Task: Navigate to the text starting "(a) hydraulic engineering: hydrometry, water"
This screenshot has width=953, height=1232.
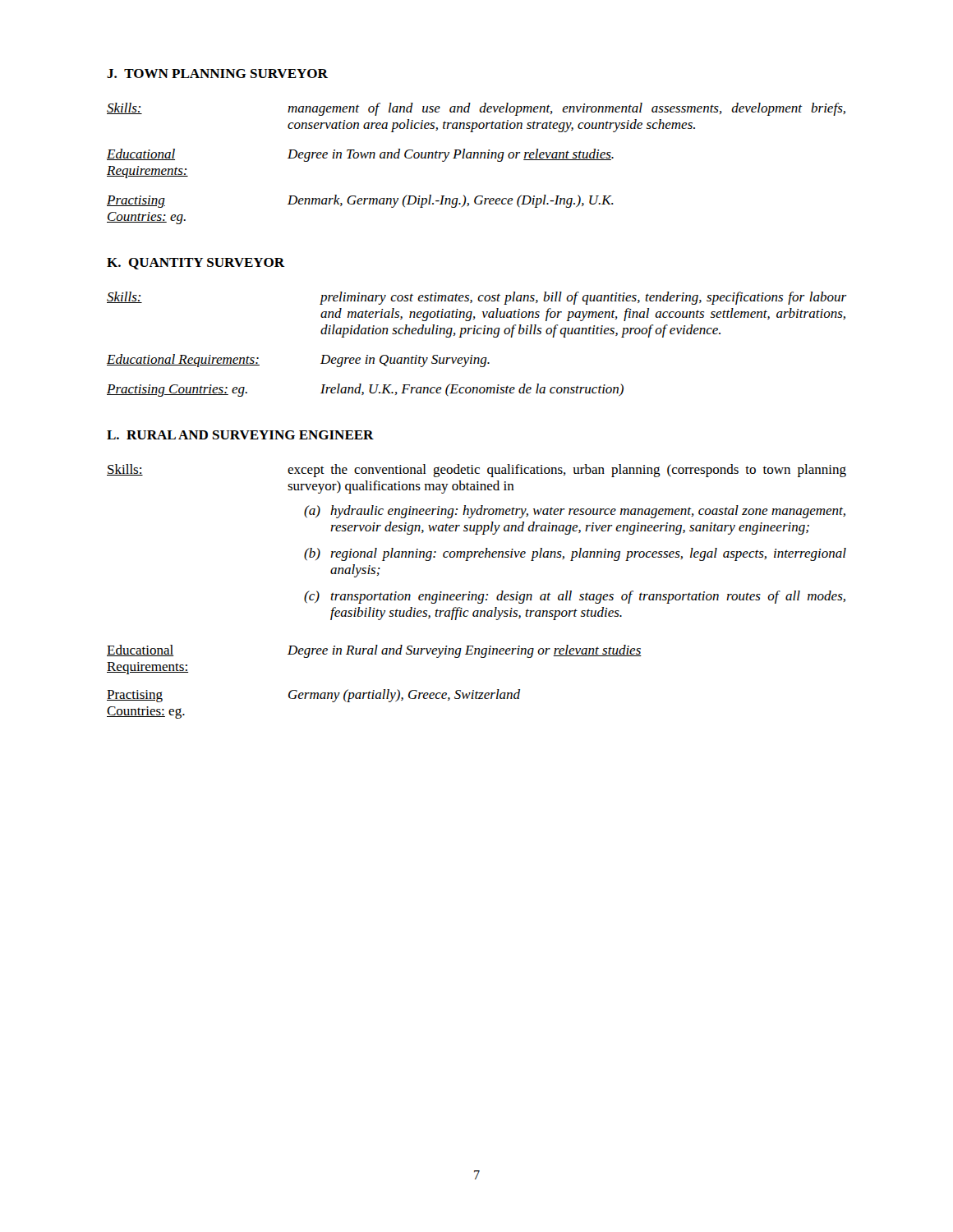Action: [575, 519]
